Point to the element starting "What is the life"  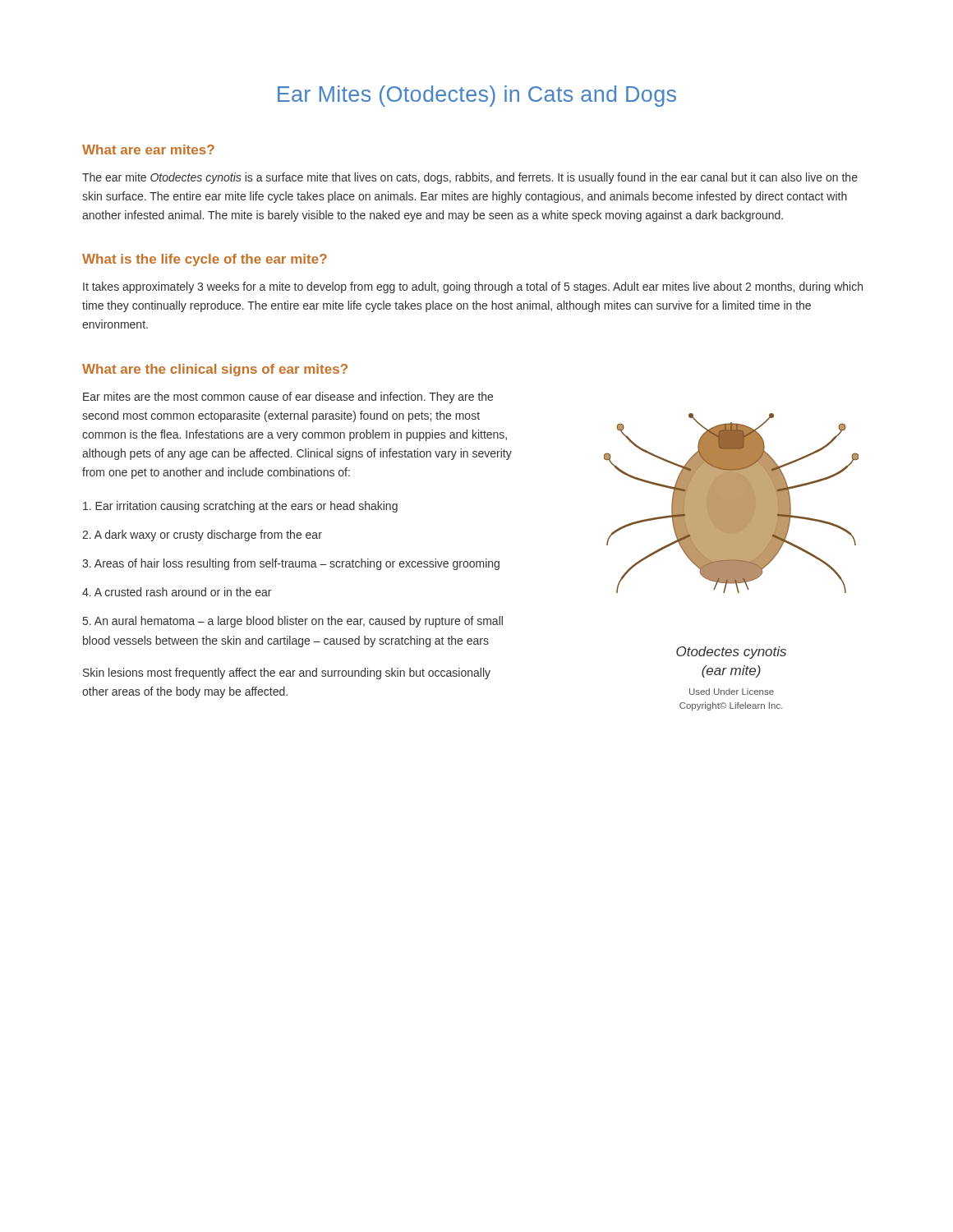pyautogui.click(x=205, y=259)
